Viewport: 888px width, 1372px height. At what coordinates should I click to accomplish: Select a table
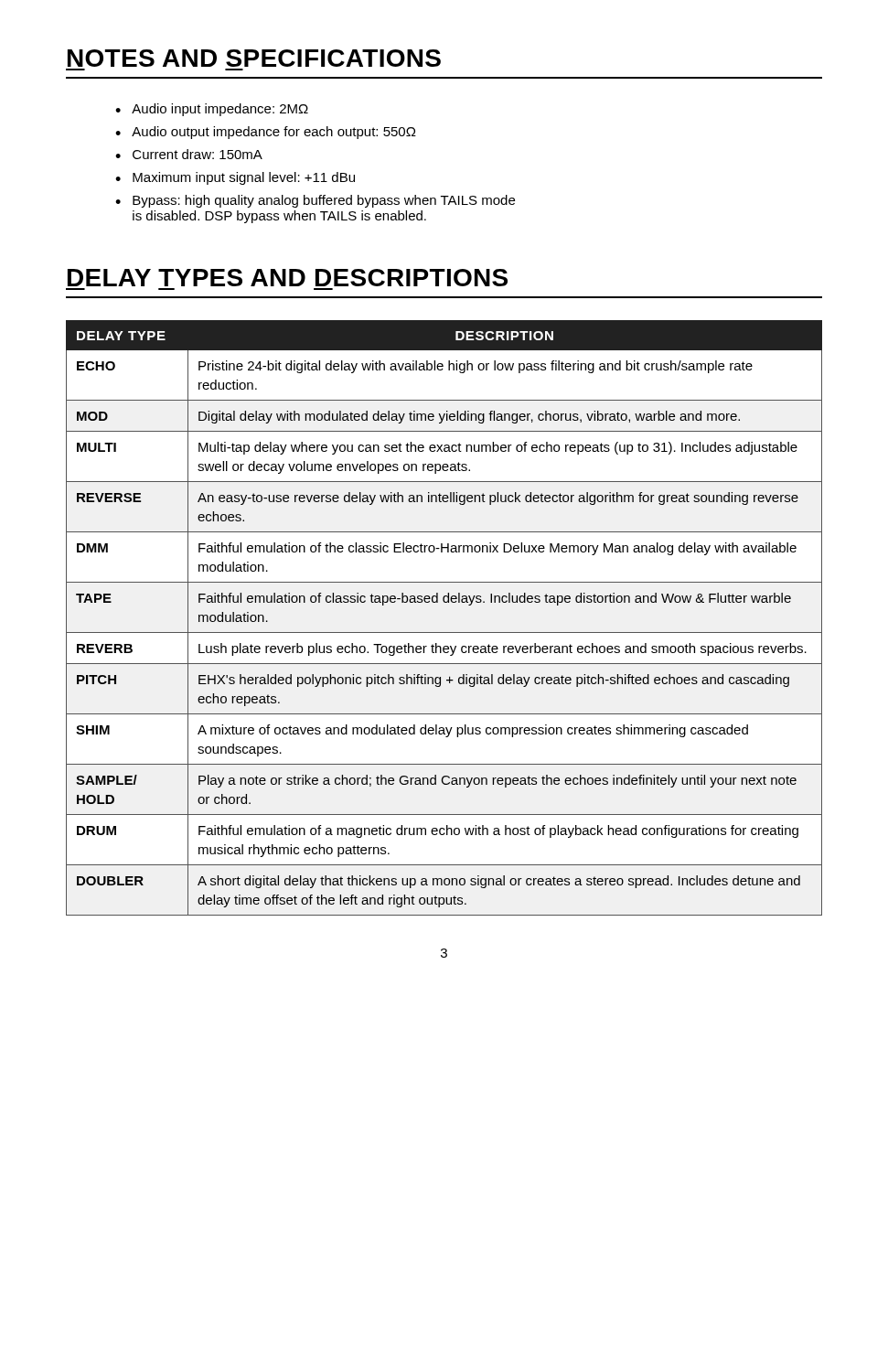[444, 618]
